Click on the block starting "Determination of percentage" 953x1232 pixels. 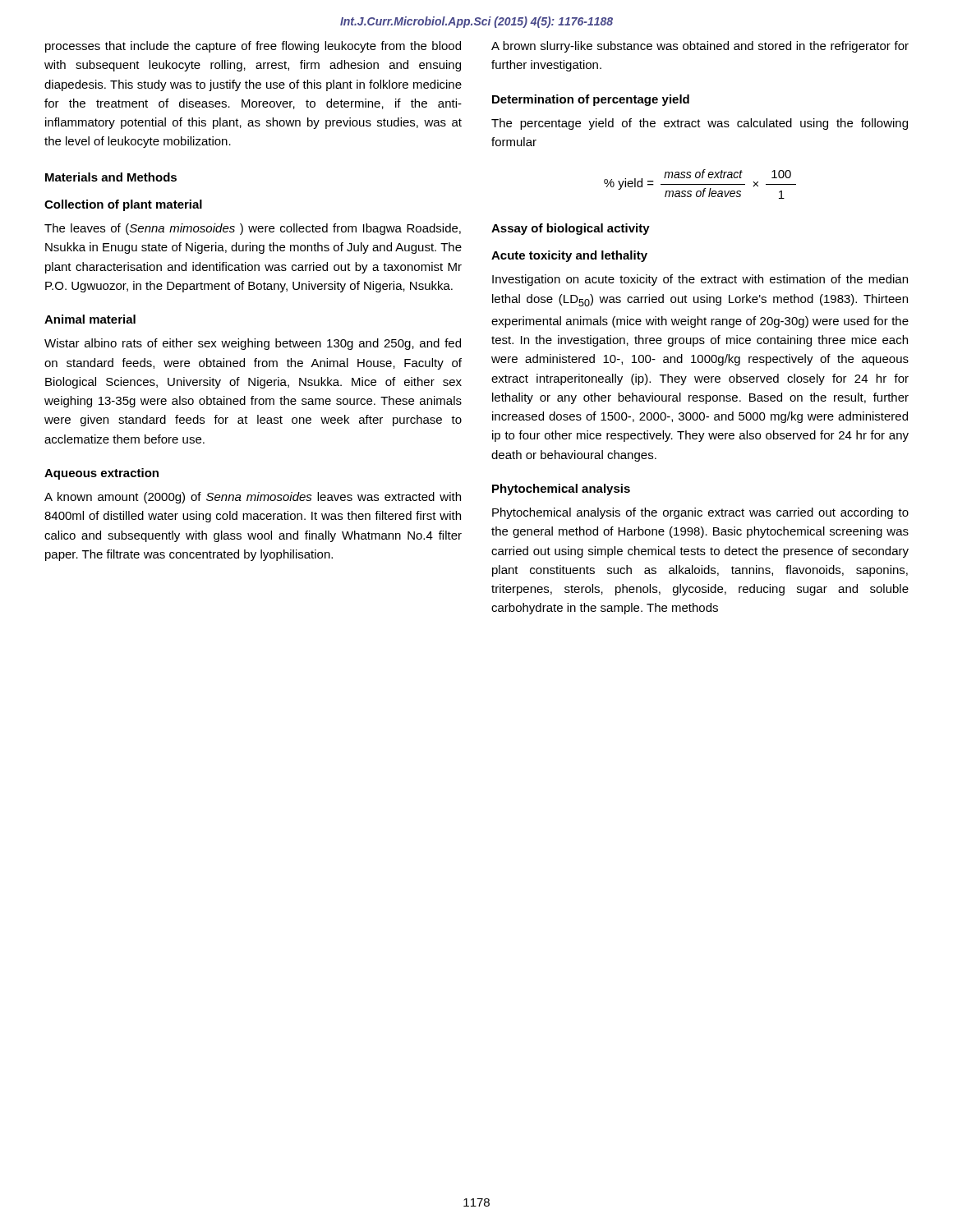tap(591, 99)
